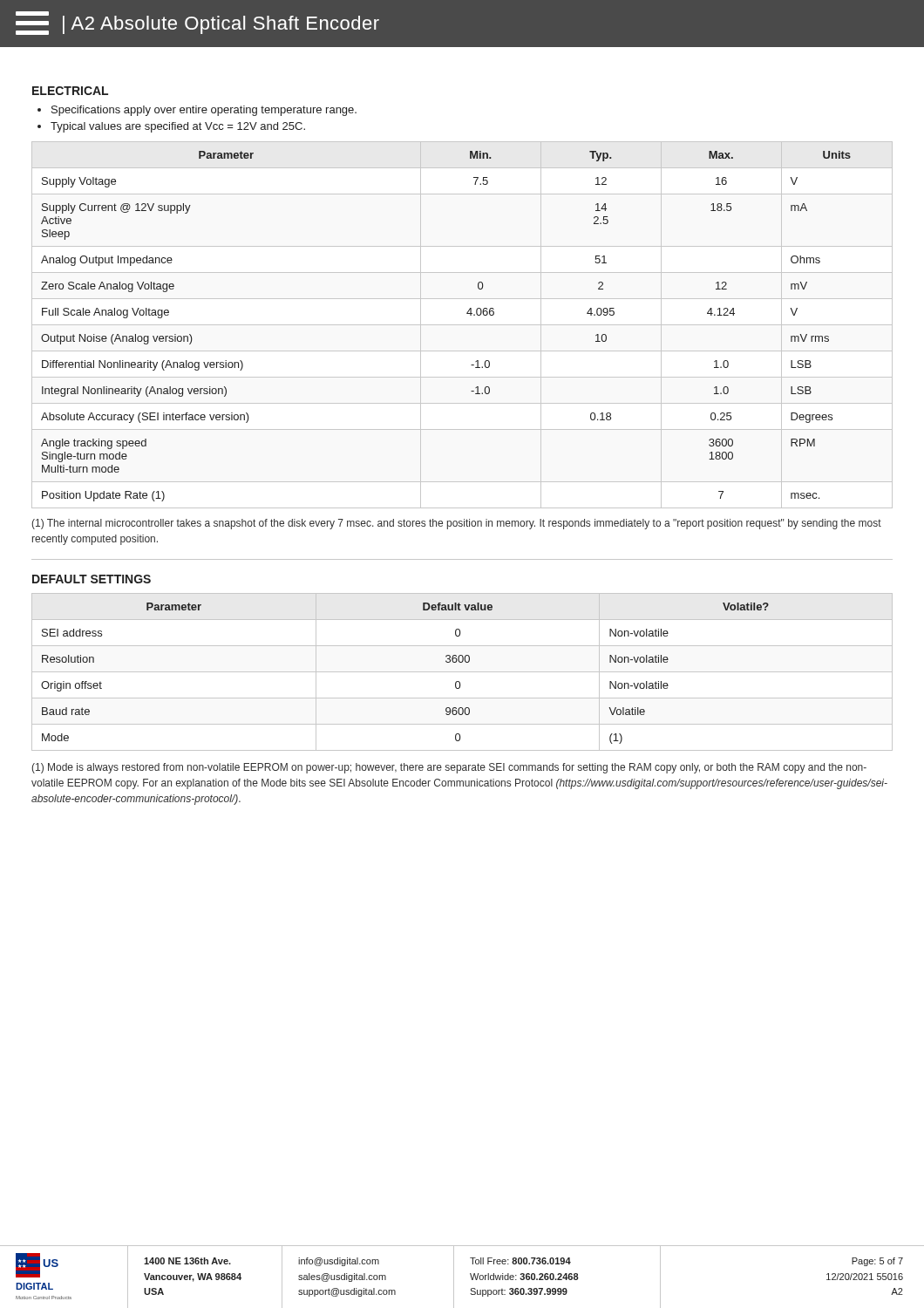Screen dimensions: 1308x924
Task: Locate the text starting "(1) The internal microcontroller takes a snapshot"
Action: pos(456,531)
